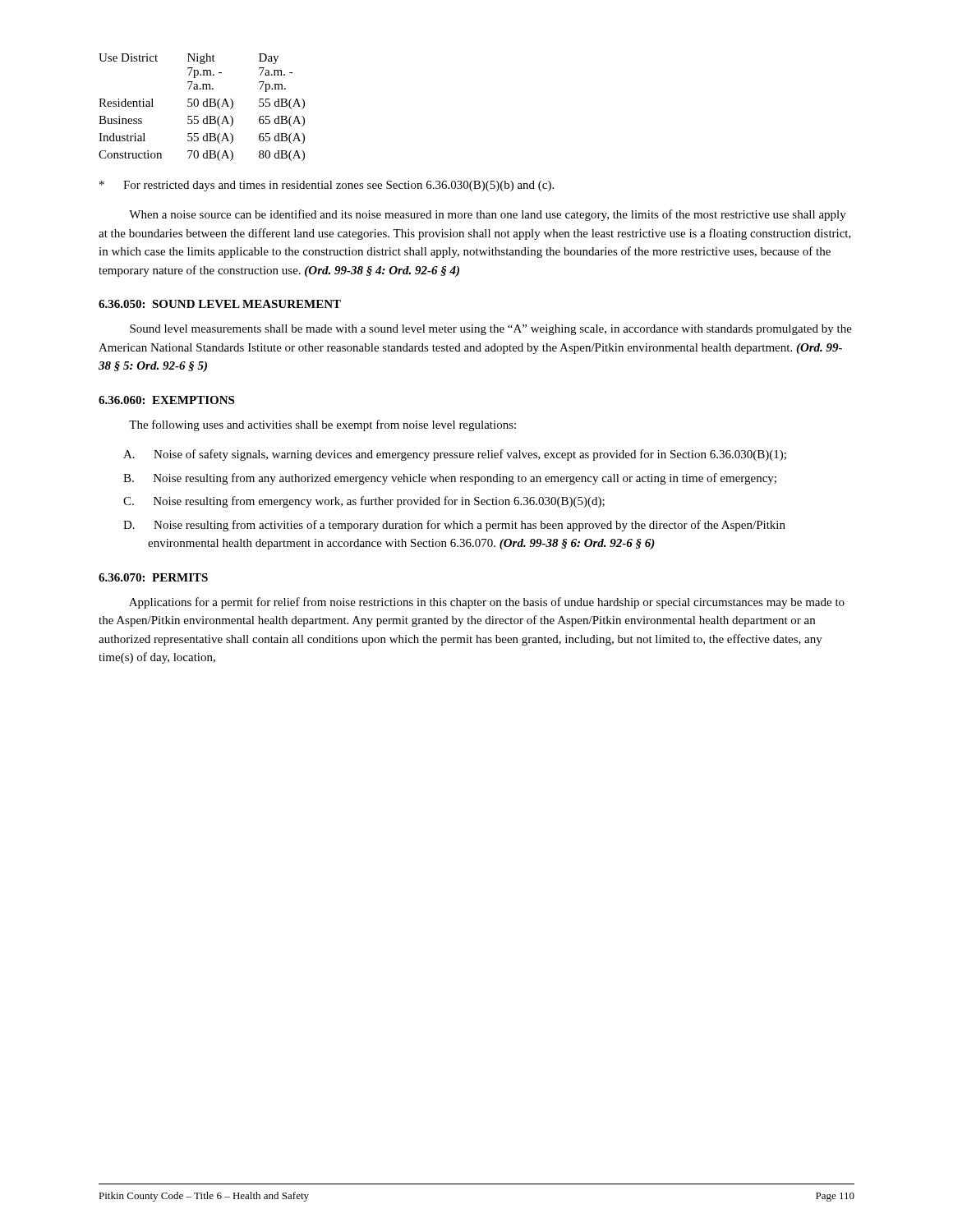Locate a table
This screenshot has width=953, height=1232.
click(476, 106)
